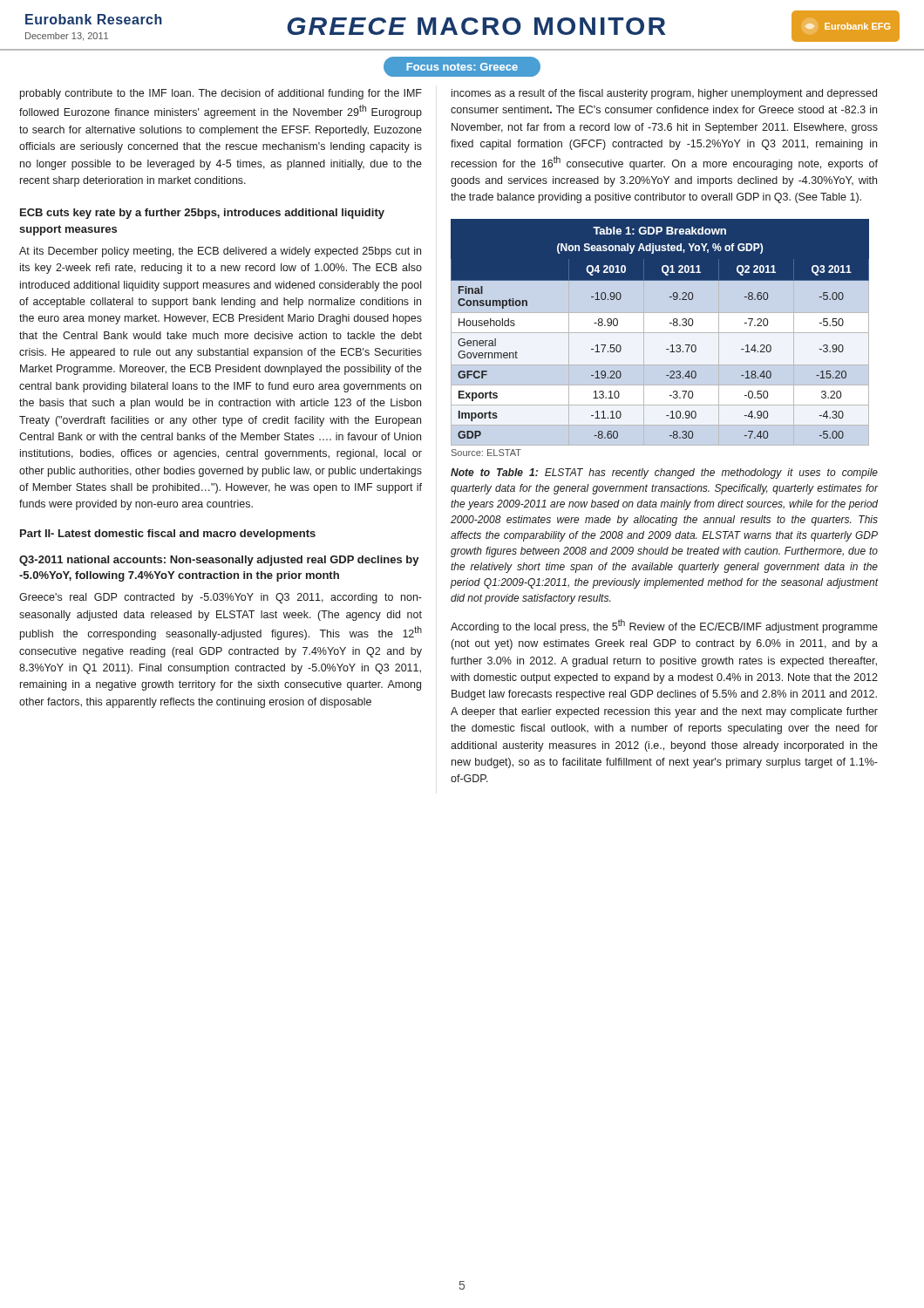Find the block starting "Focus notes: Greece"
Image resolution: width=924 pixels, height=1308 pixels.
[x=462, y=67]
